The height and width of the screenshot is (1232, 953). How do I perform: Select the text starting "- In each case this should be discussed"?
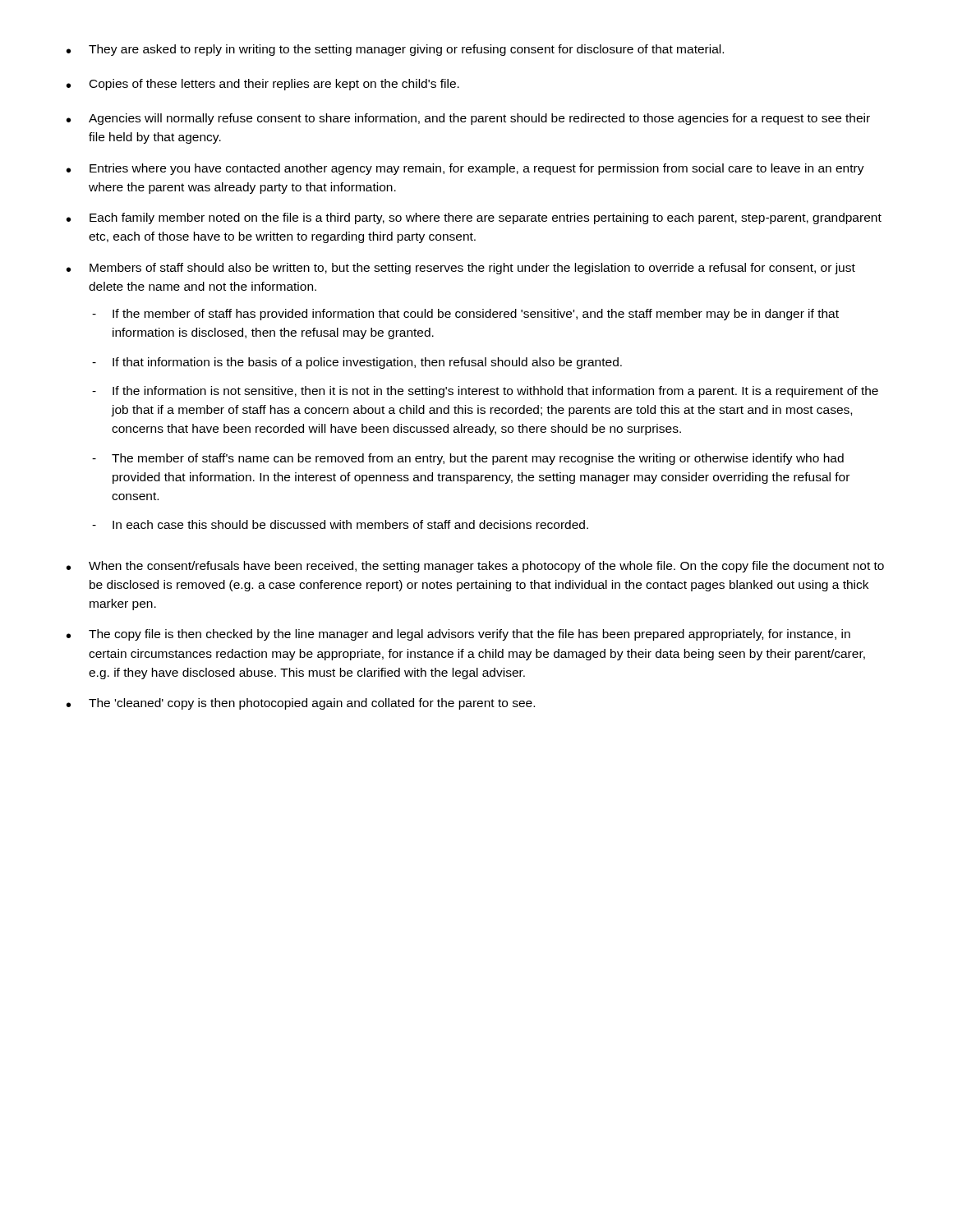pos(488,525)
